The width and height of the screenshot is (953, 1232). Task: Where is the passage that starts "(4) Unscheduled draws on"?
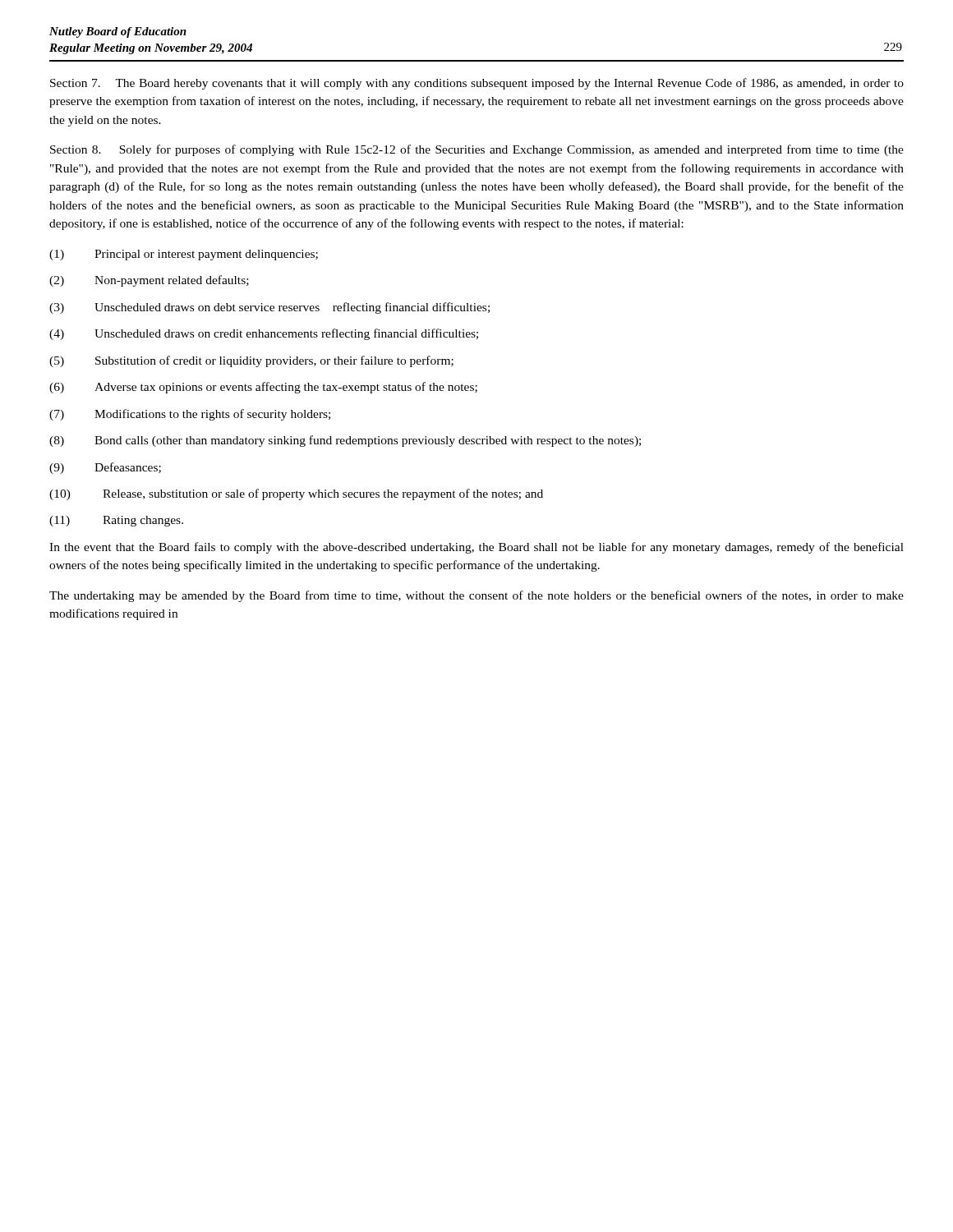point(476,334)
